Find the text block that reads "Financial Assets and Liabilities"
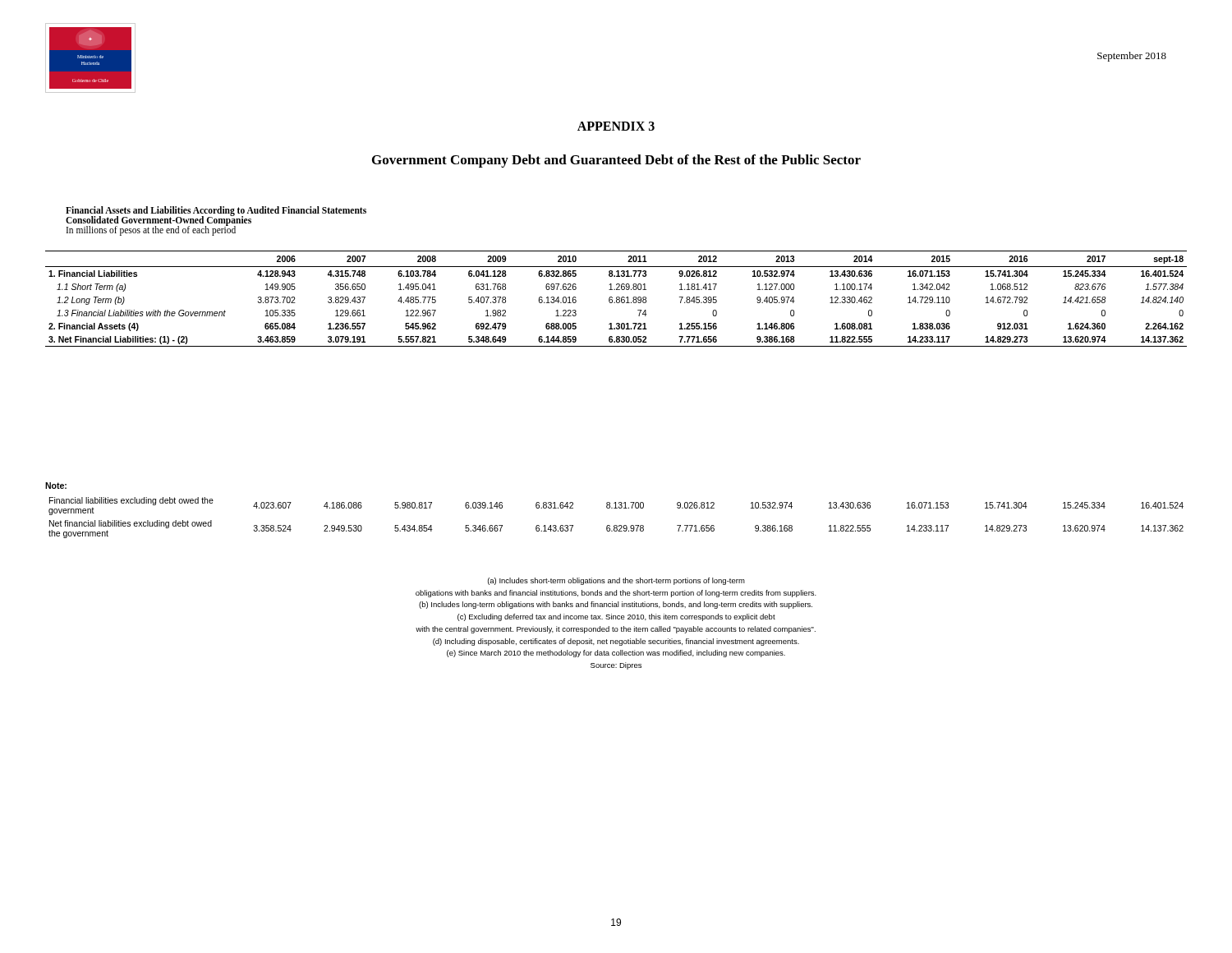Image resolution: width=1232 pixels, height=953 pixels. 216,220
